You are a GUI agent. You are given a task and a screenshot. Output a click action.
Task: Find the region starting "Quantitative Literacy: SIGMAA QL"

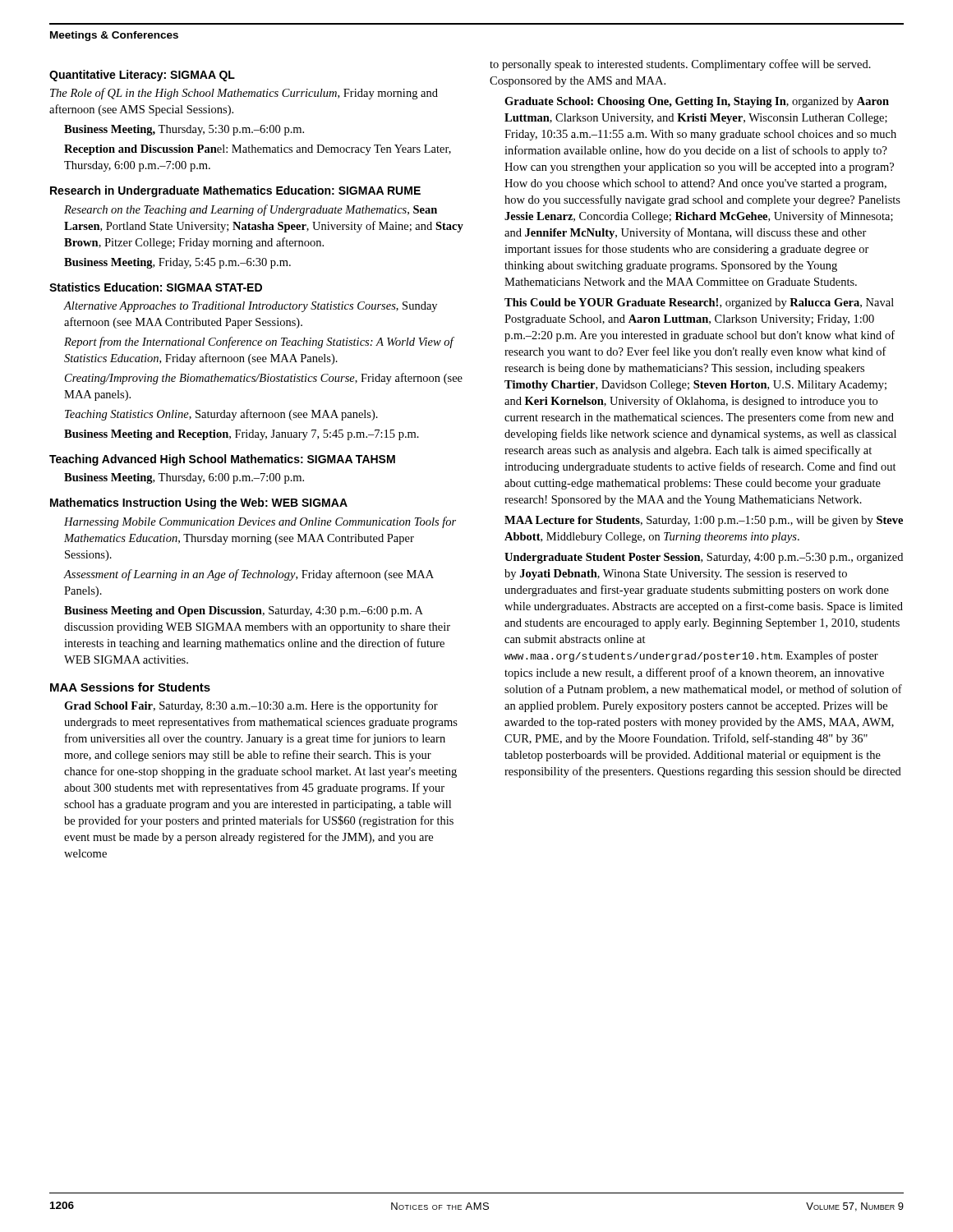tap(142, 75)
